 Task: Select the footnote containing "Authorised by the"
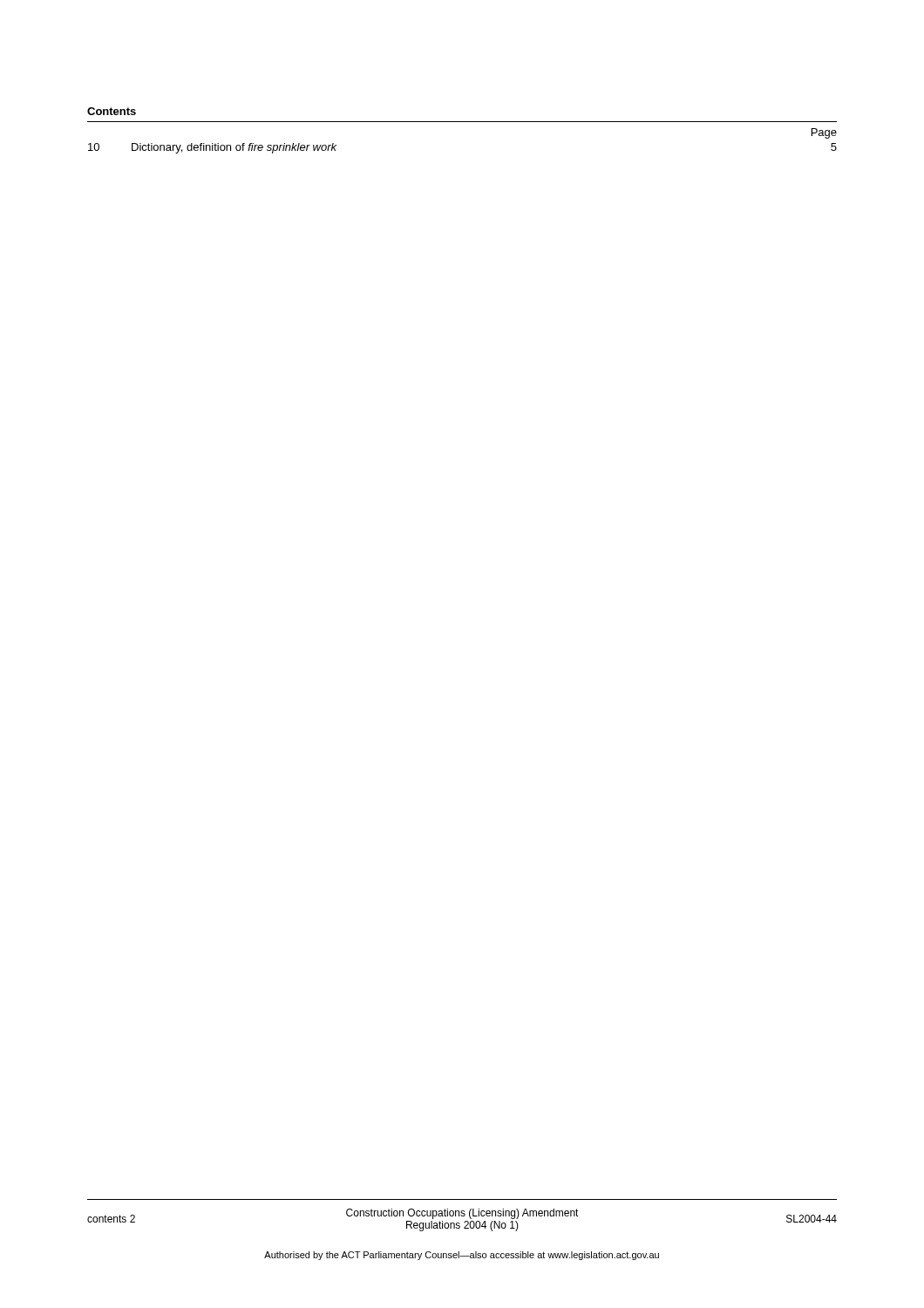click(x=462, y=1255)
